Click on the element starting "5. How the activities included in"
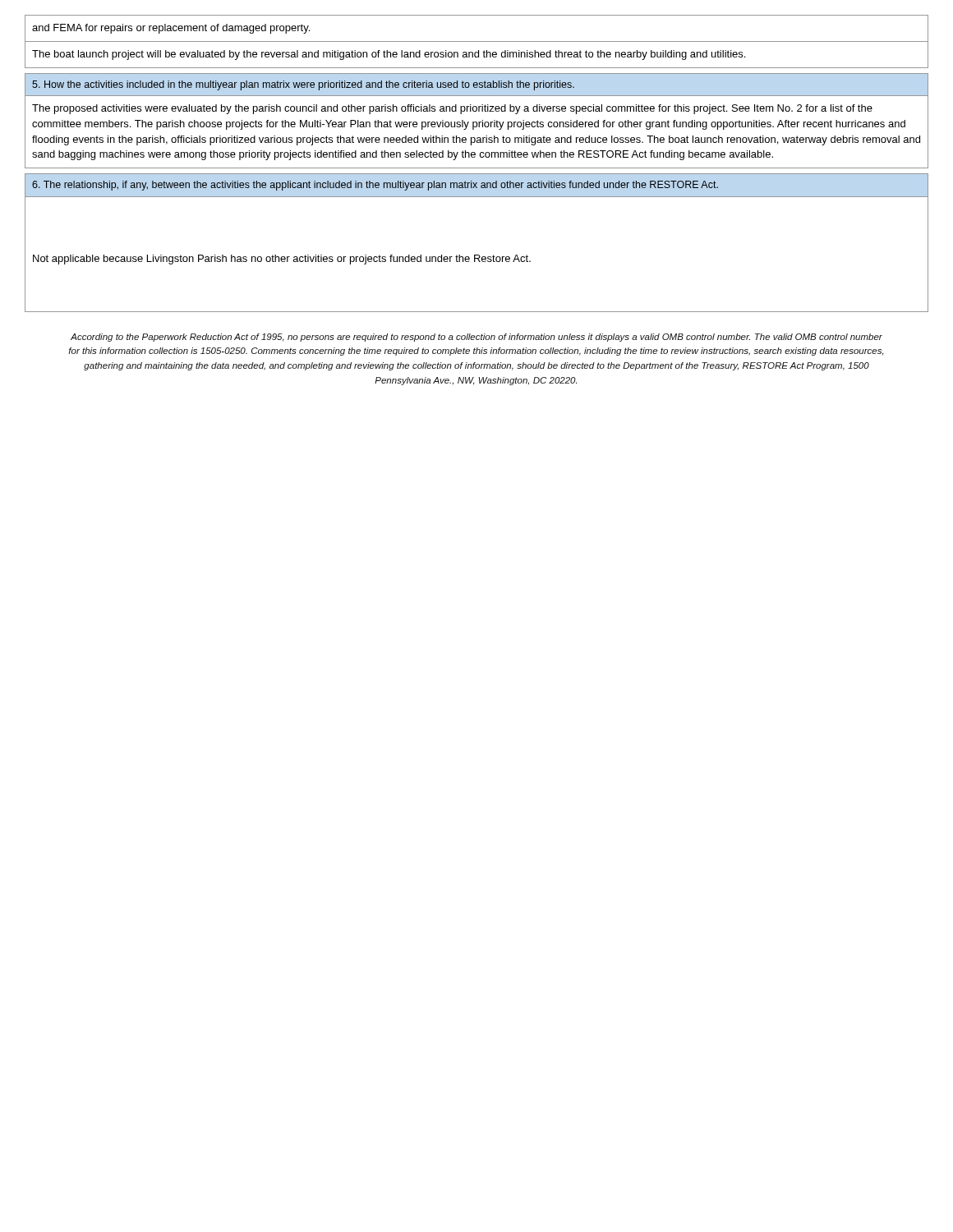Image resolution: width=953 pixels, height=1232 pixels. coord(303,84)
